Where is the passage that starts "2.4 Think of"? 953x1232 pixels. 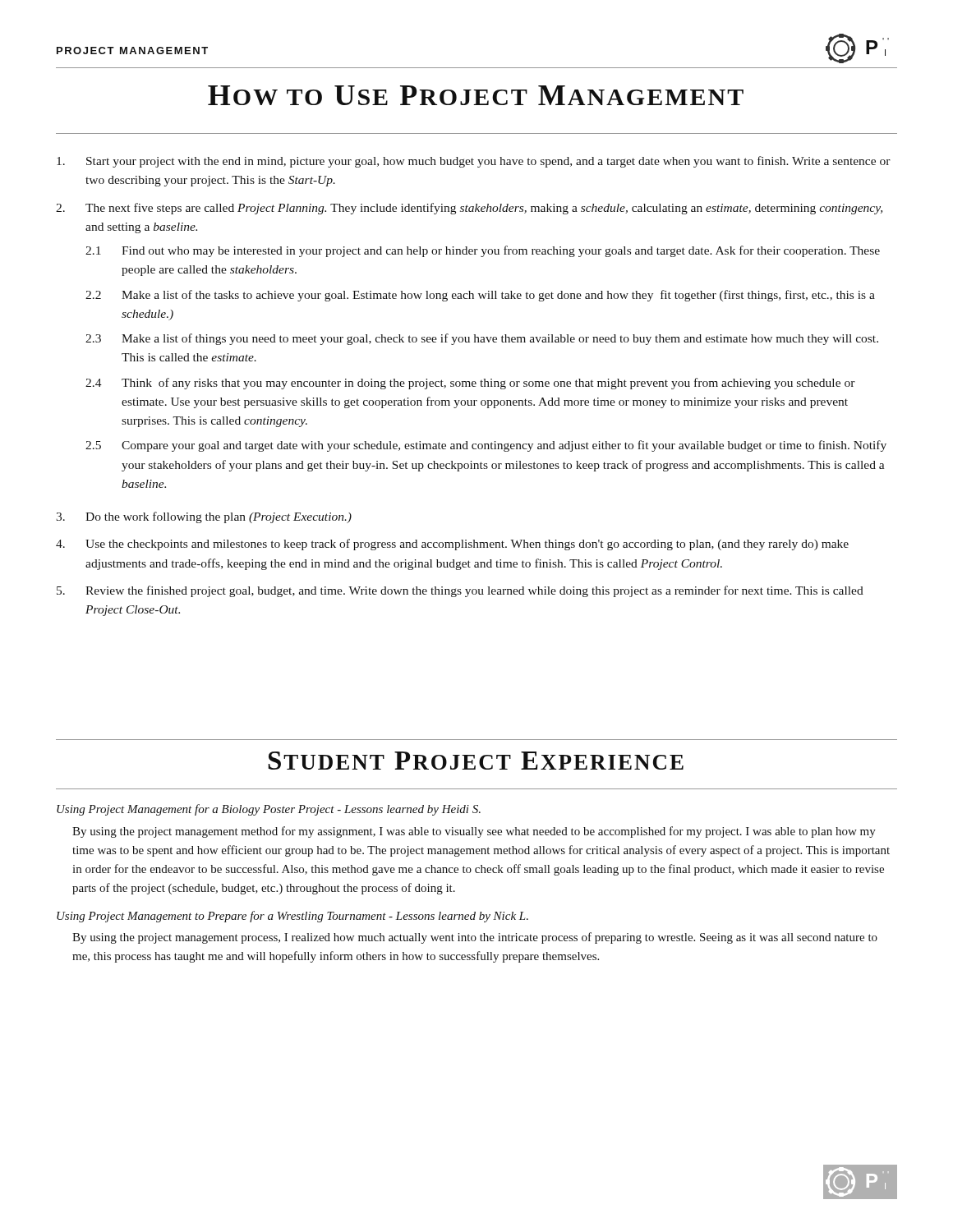[x=491, y=401]
